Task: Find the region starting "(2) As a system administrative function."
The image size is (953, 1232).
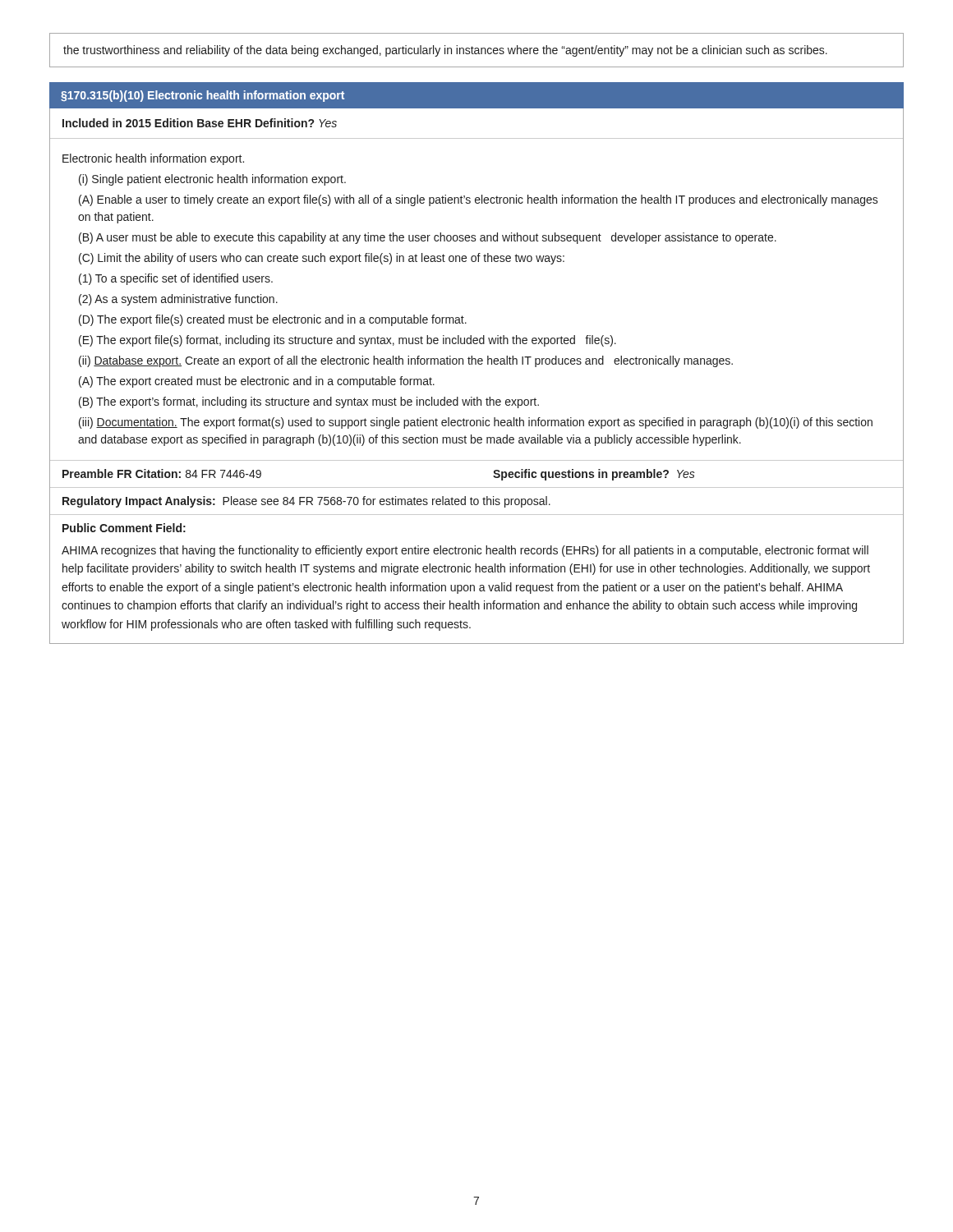Action: click(178, 300)
